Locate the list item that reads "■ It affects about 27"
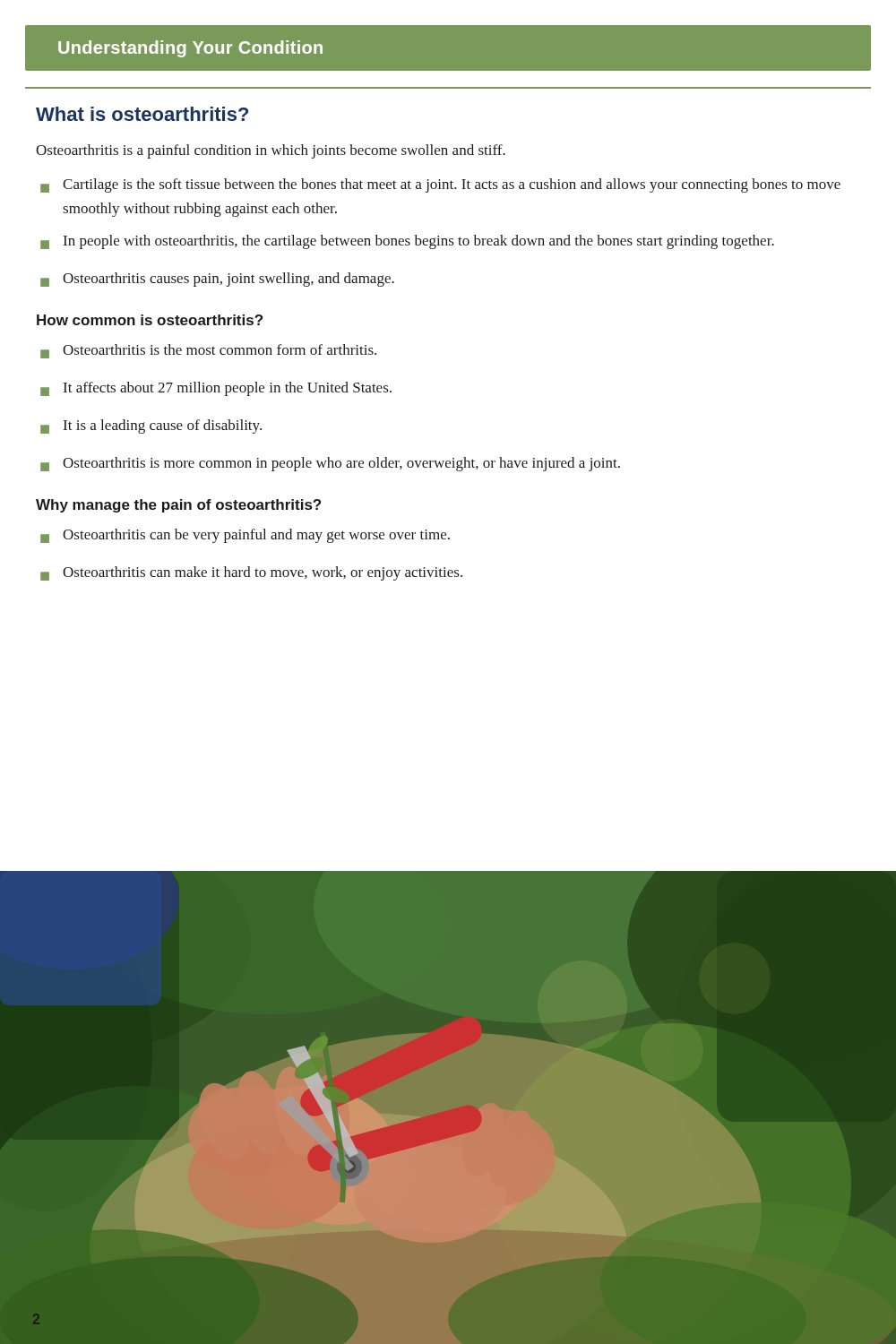Viewport: 896px width, 1344px height. (216, 391)
